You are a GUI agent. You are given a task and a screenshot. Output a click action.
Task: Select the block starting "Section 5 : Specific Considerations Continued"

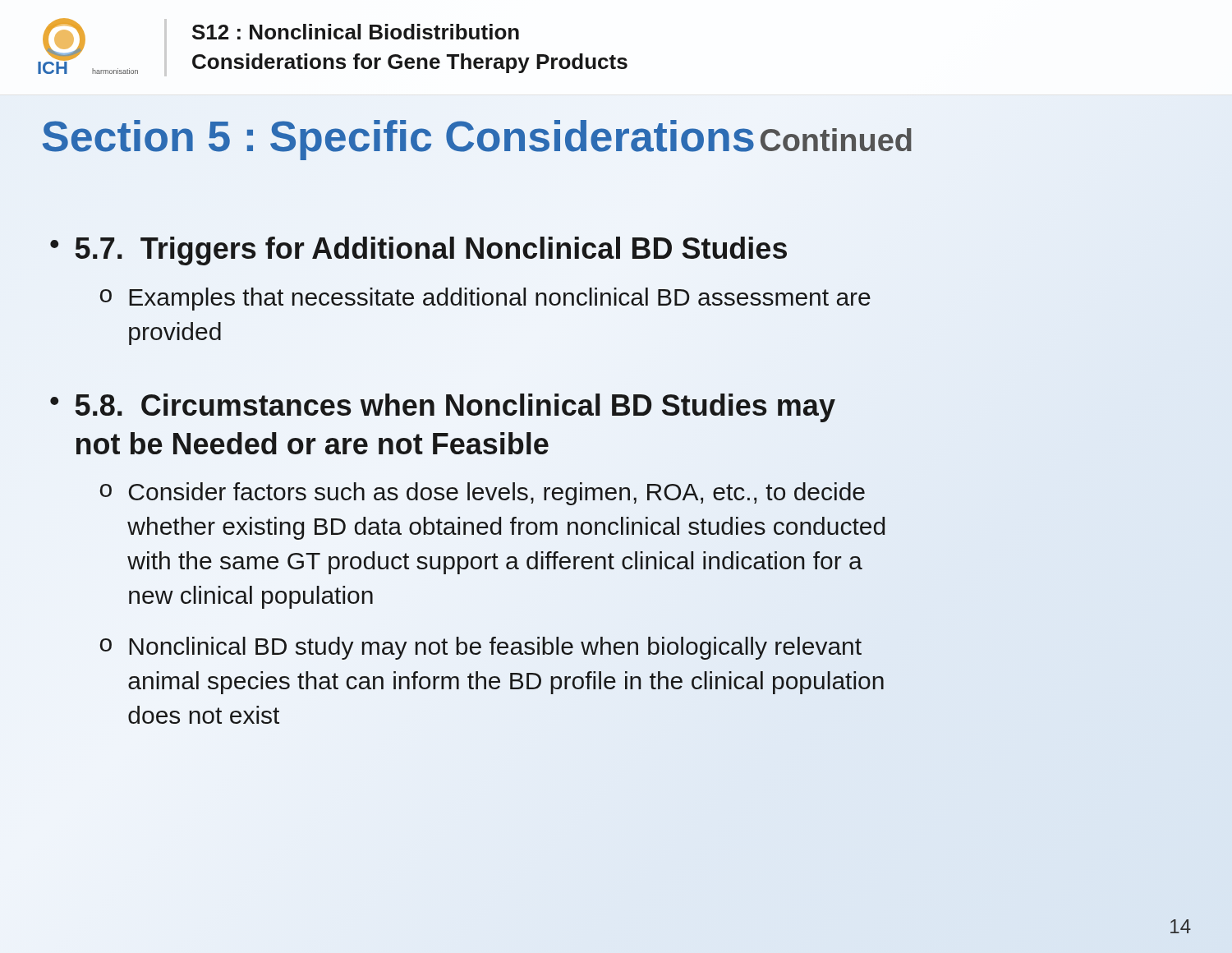point(477,136)
